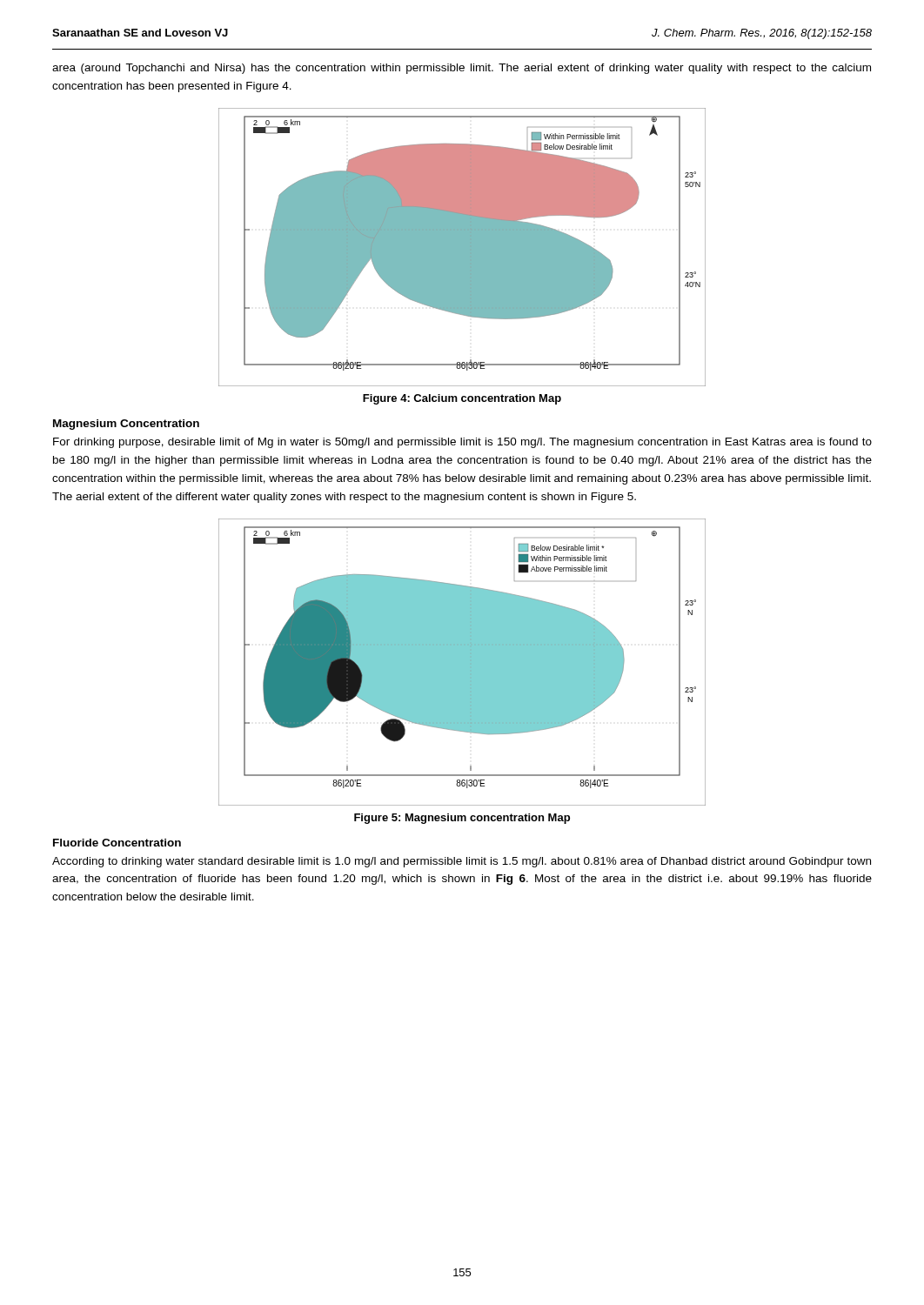Viewport: 924px width, 1305px height.
Task: Point to the block beginning "For drinking purpose, desirable limit"
Action: pyautogui.click(x=462, y=469)
